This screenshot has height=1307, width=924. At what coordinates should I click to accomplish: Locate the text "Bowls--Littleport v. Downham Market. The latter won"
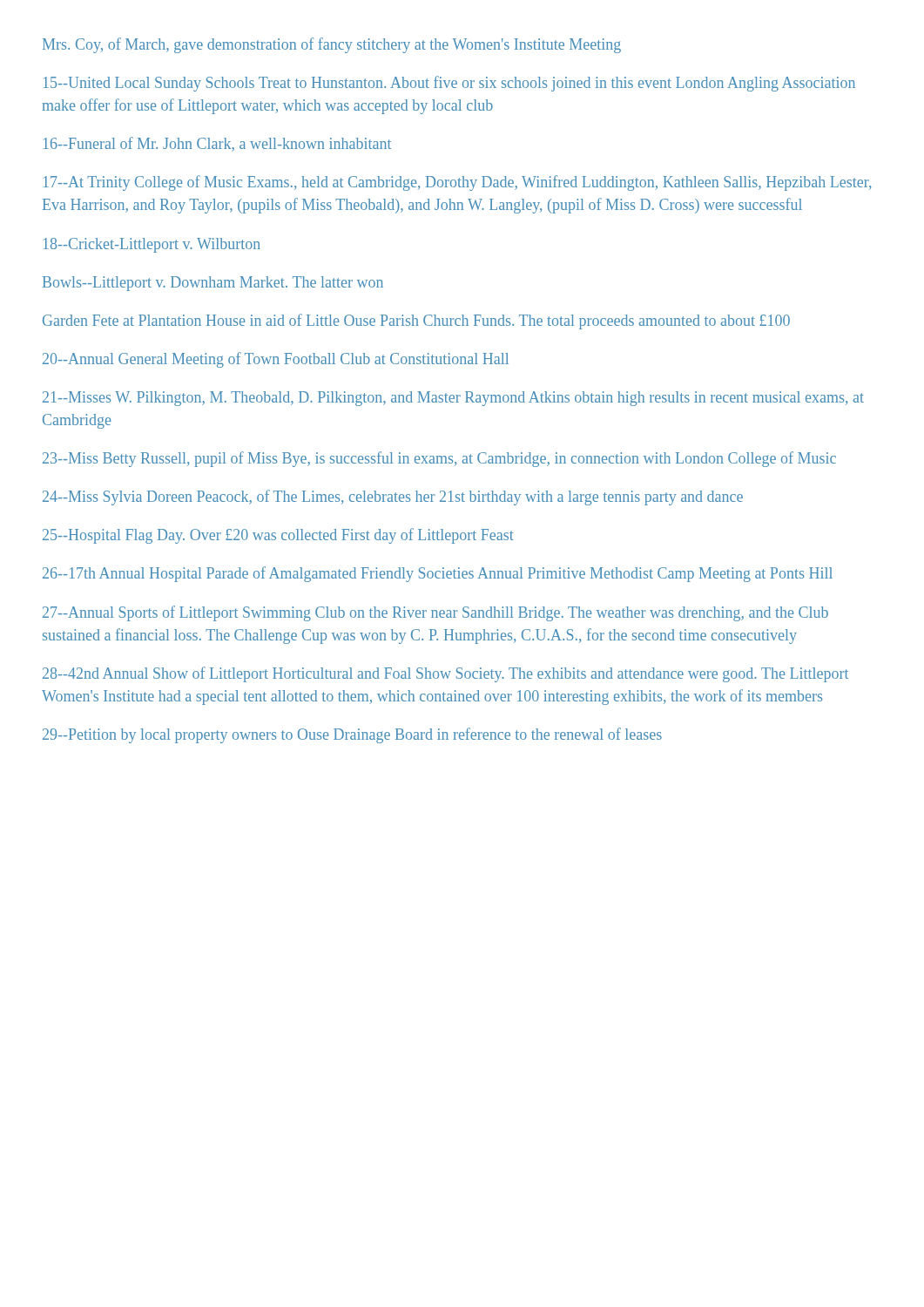pos(213,282)
